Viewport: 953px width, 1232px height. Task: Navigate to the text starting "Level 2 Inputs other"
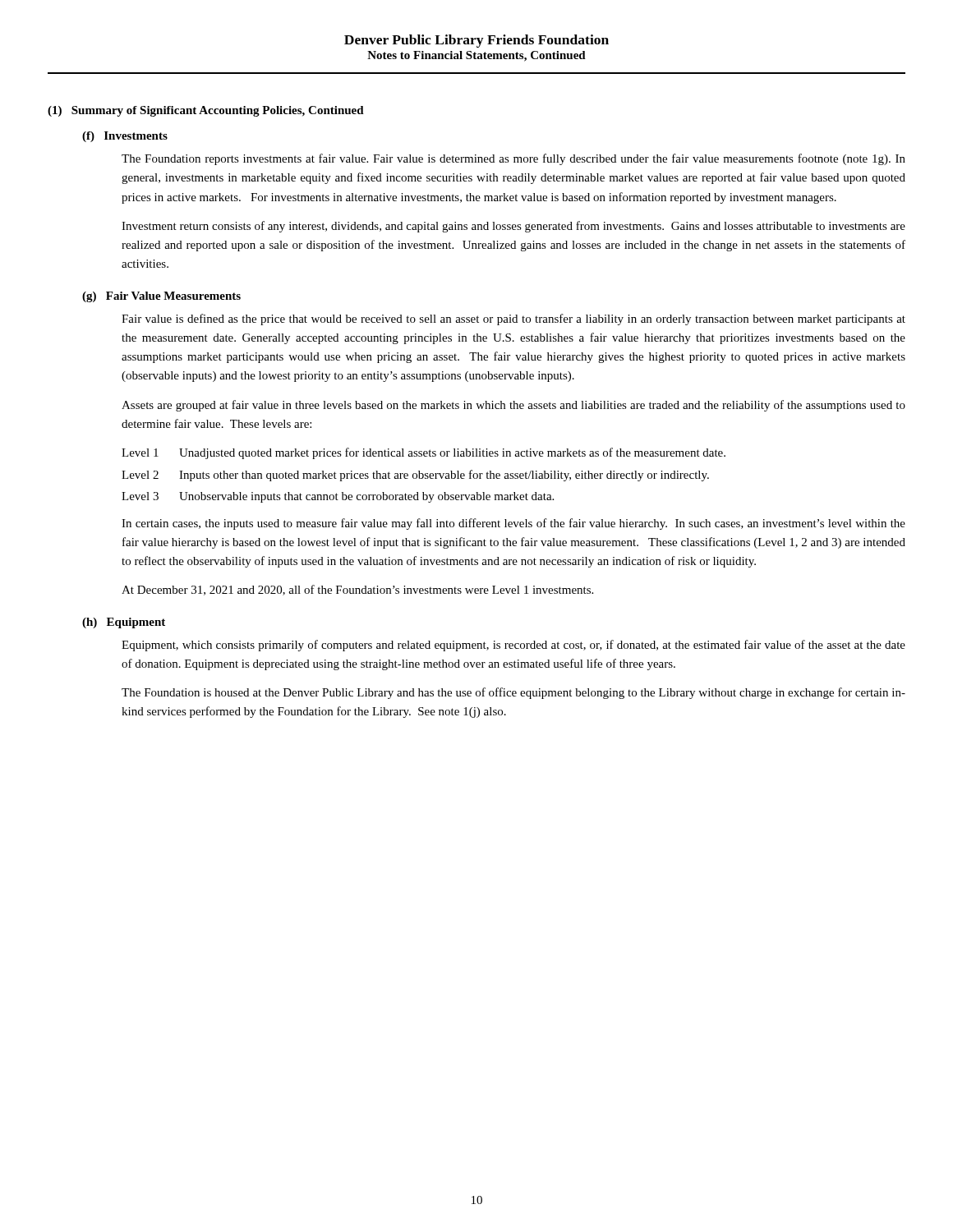pos(513,475)
